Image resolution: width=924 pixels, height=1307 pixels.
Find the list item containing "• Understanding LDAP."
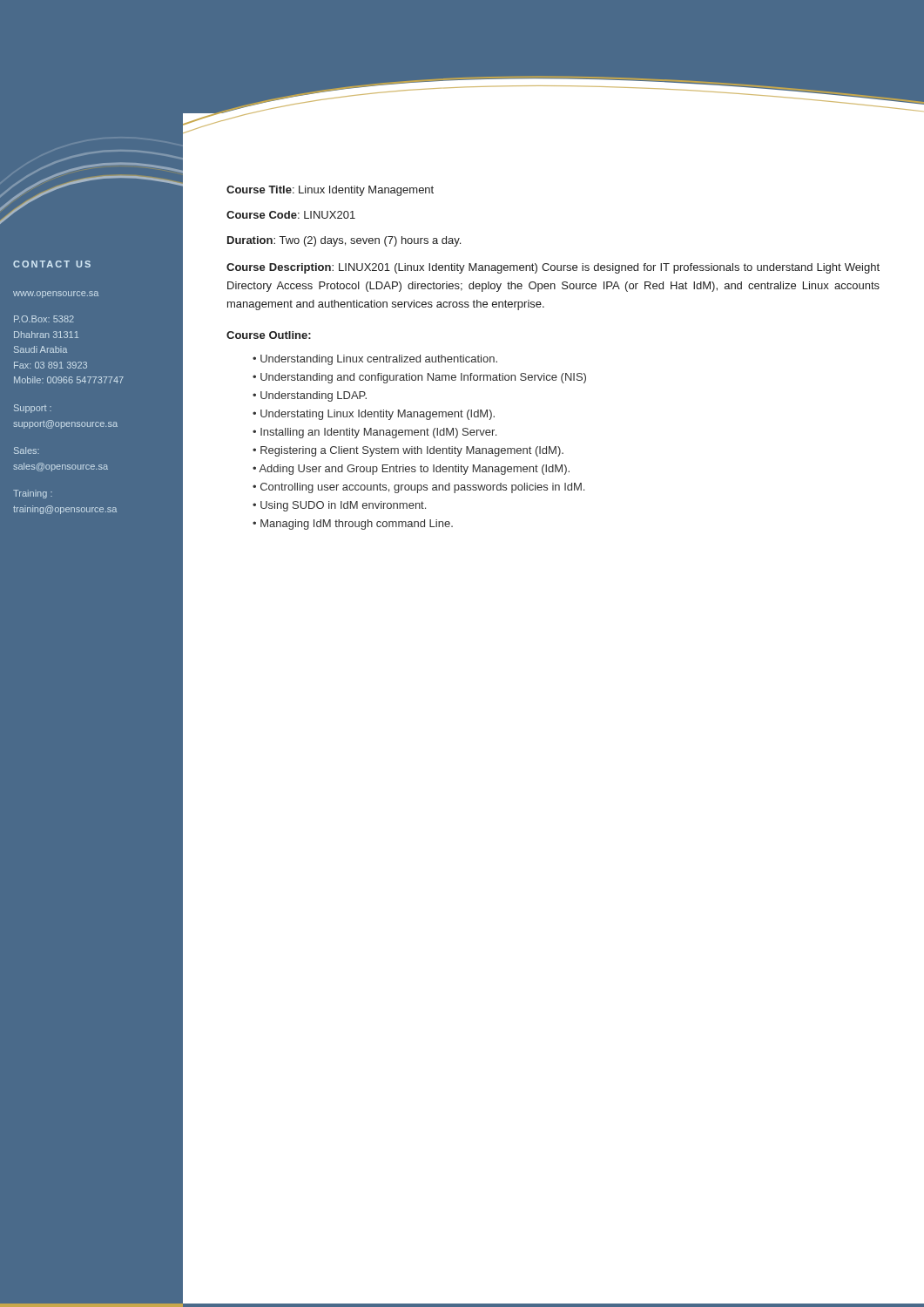click(x=310, y=395)
